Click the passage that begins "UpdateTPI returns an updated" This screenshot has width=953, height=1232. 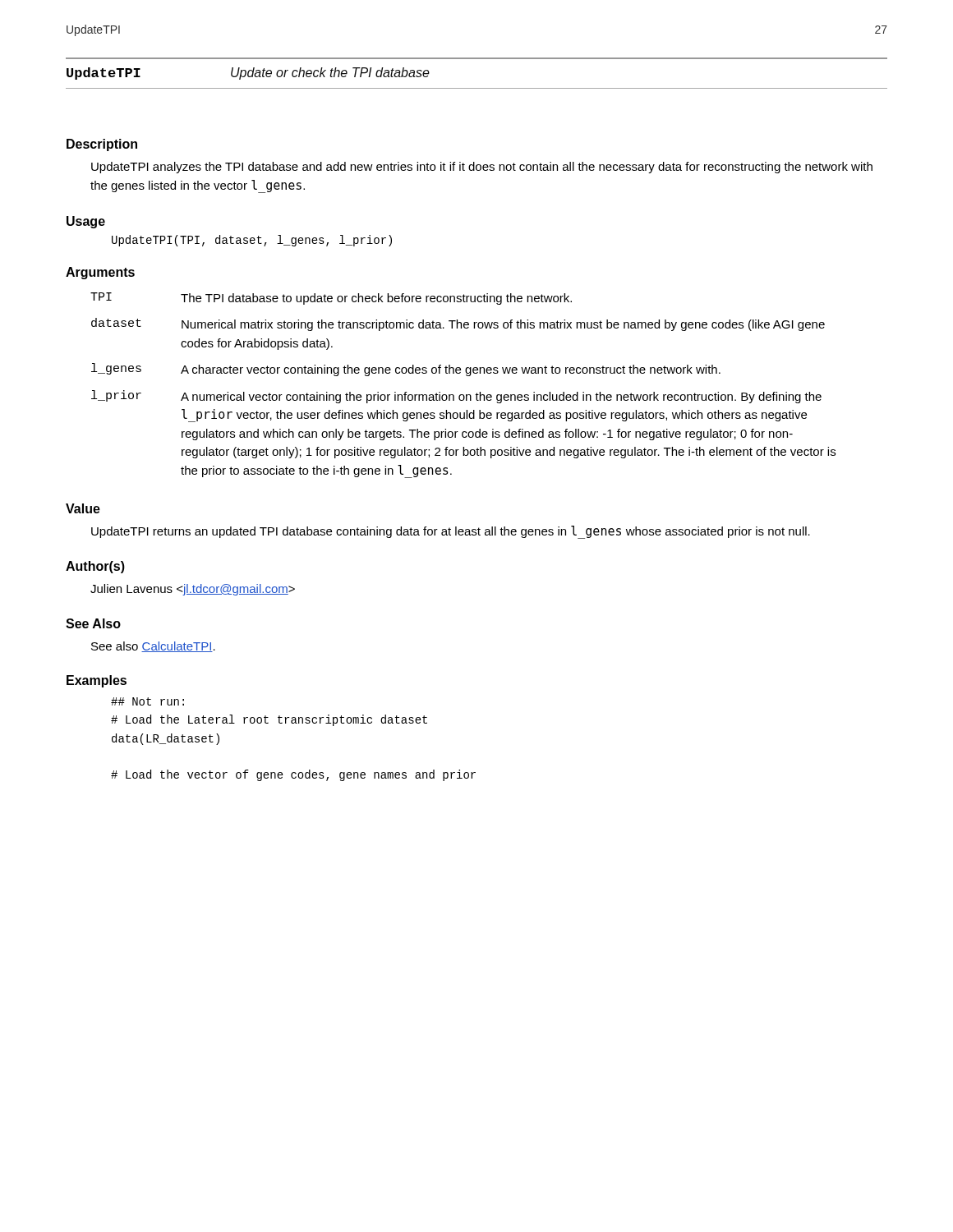451,531
